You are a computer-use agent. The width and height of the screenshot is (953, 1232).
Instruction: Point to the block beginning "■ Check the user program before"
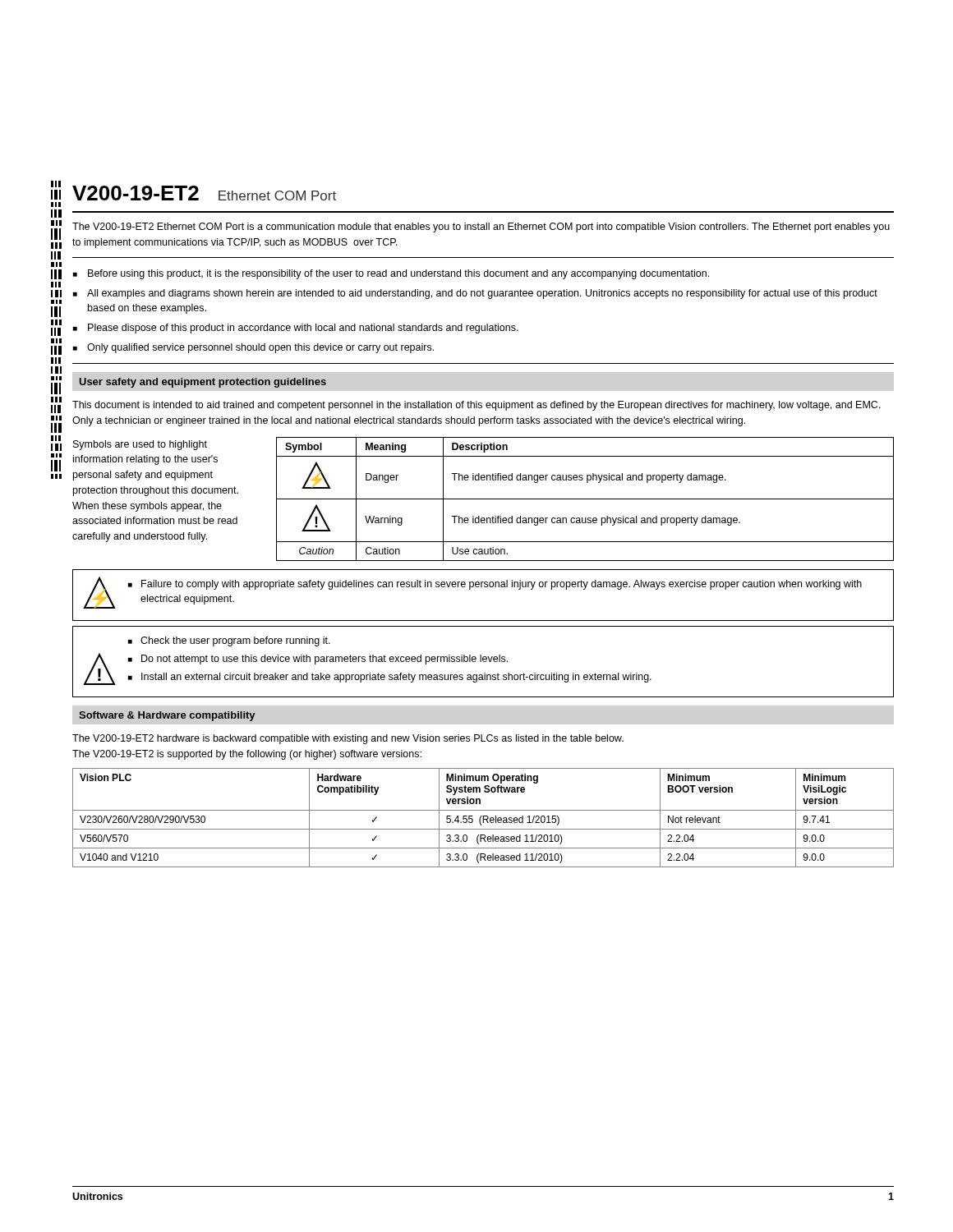229,640
